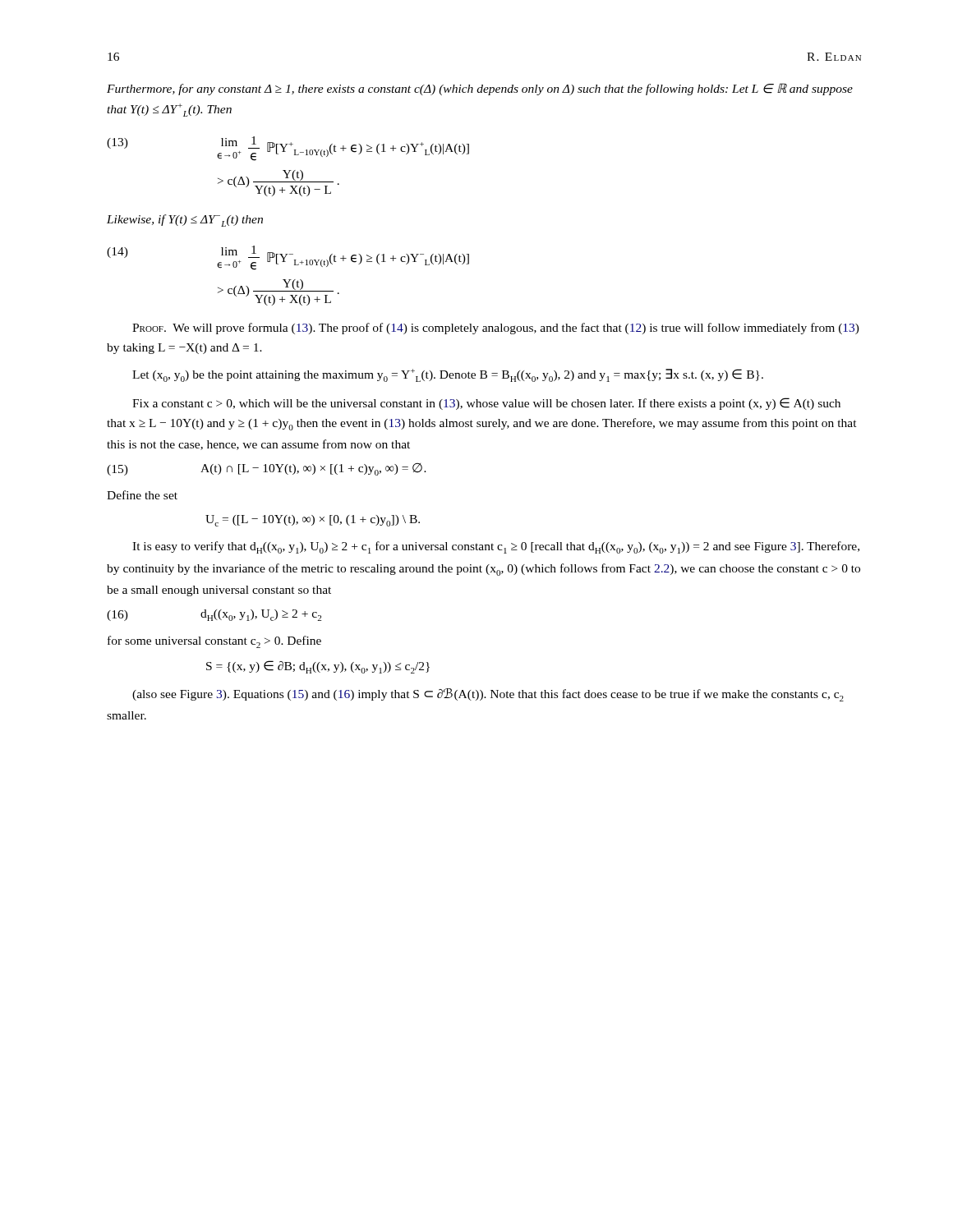Point to the region starting "(also see Figure"
This screenshot has height=1232, width=953.
click(x=475, y=704)
